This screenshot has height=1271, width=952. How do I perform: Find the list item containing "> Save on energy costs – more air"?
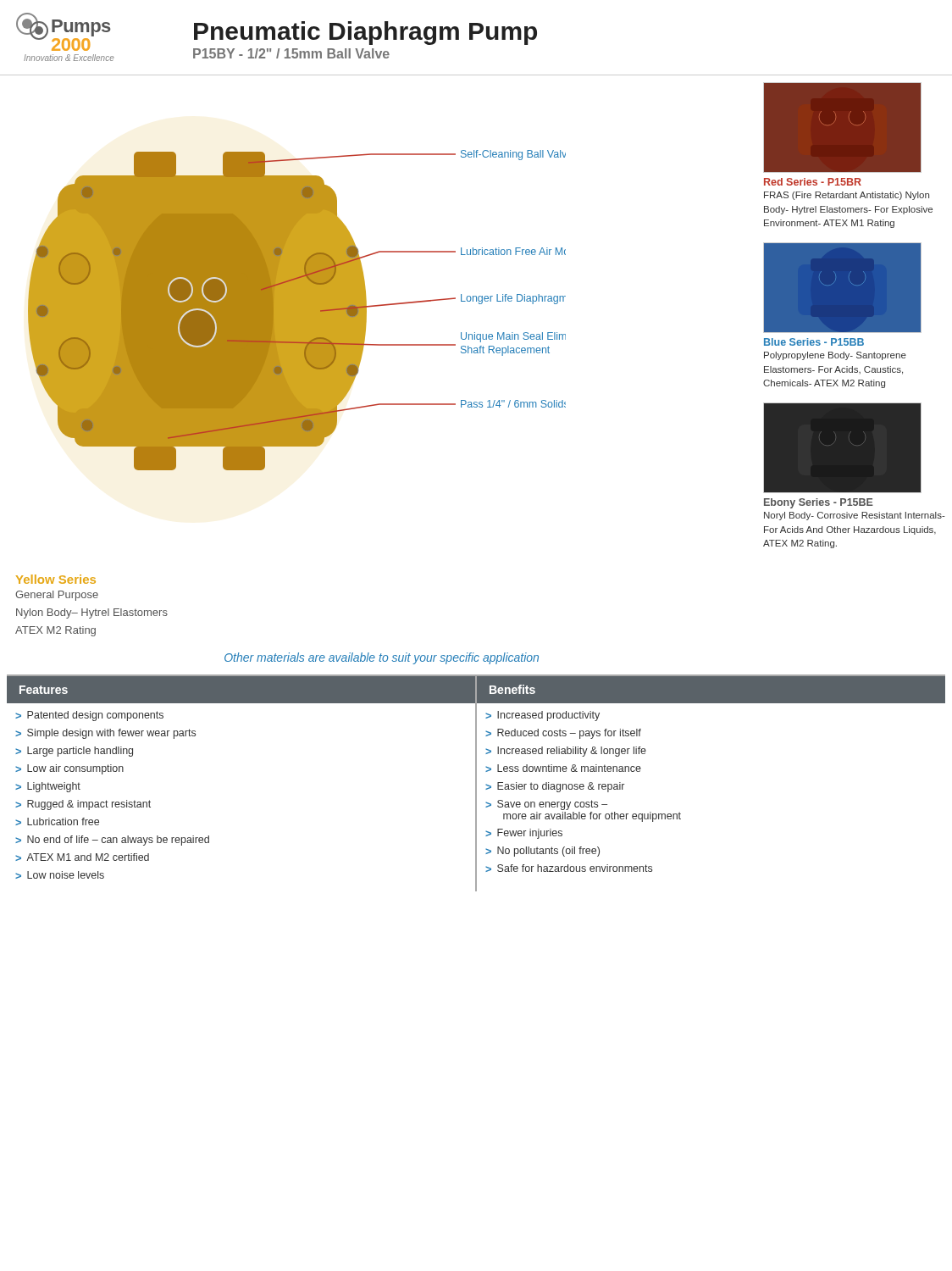(x=583, y=810)
